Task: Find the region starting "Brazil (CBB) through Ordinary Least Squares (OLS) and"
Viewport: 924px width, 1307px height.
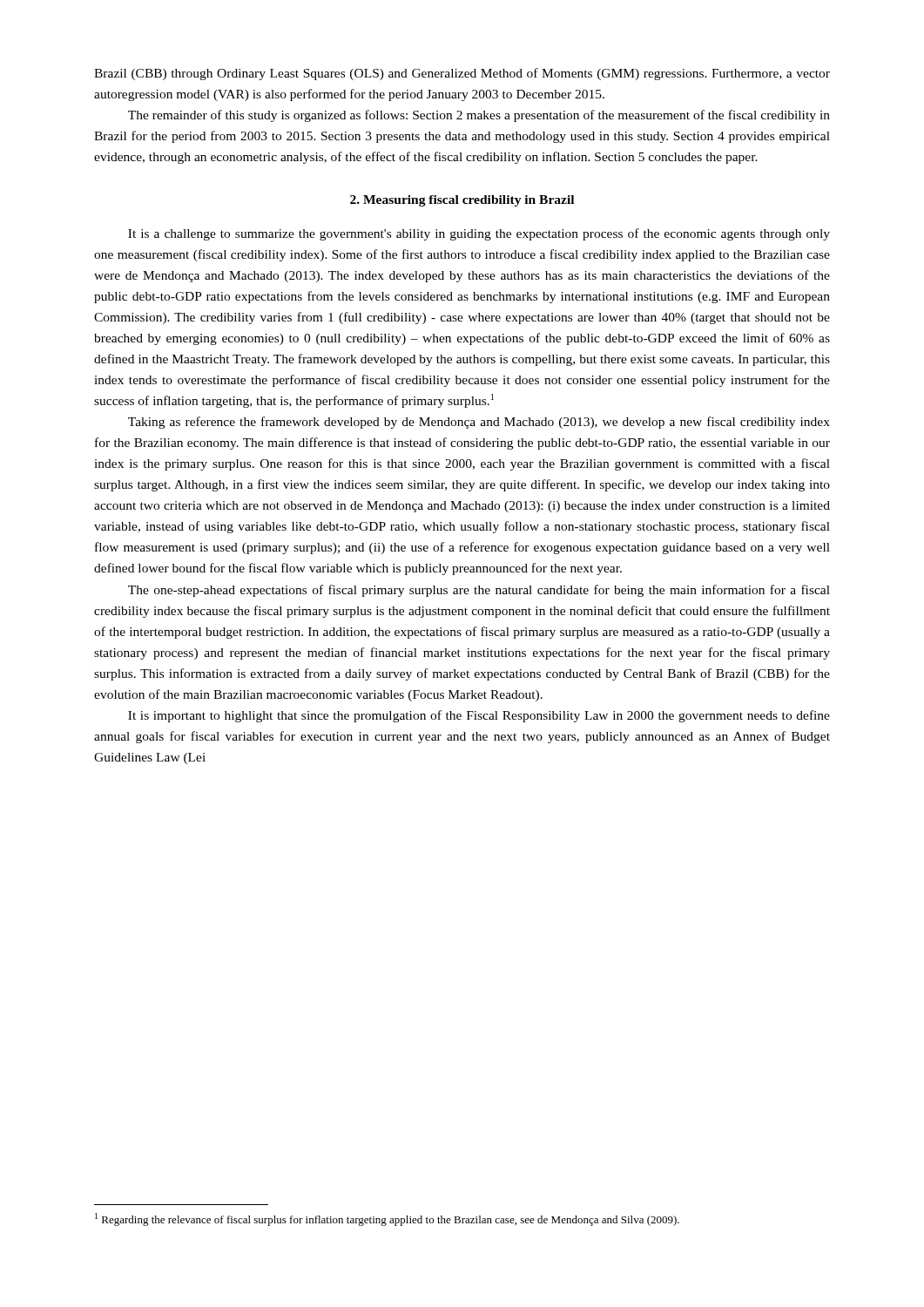Action: point(462,83)
